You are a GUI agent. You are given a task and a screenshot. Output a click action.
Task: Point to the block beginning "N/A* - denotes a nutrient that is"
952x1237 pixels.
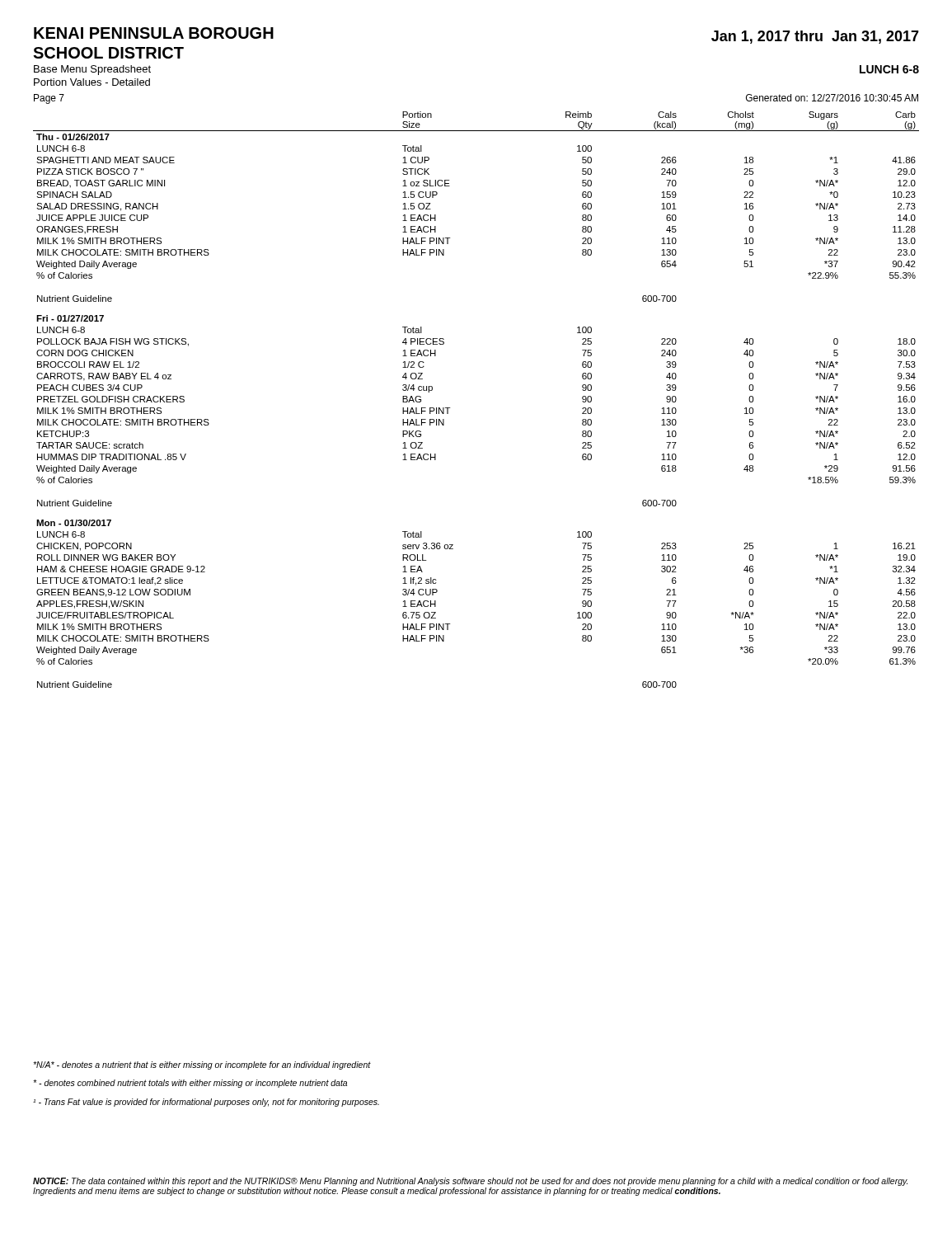(202, 1065)
